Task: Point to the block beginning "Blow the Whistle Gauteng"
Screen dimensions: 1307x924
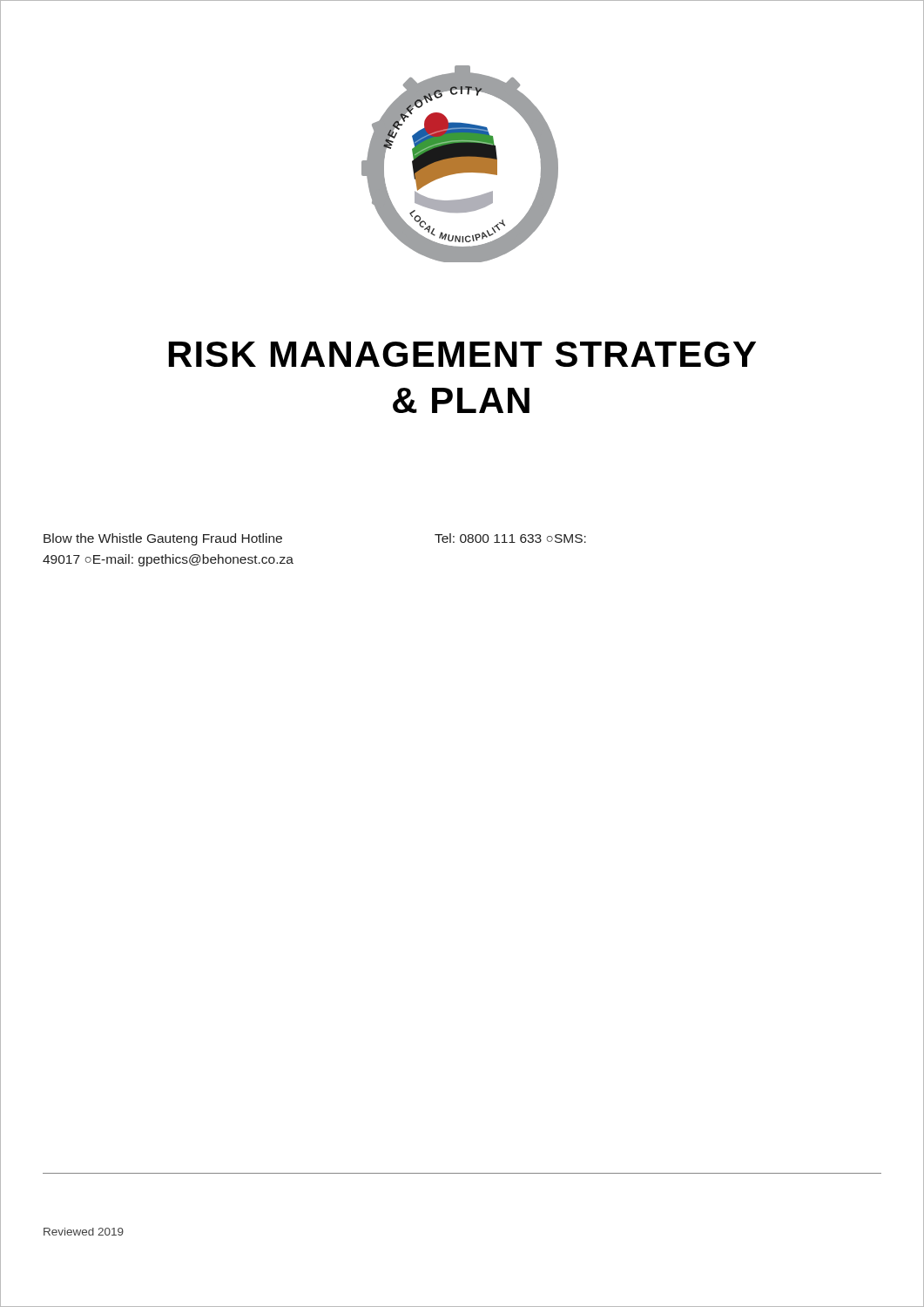Action: (168, 548)
